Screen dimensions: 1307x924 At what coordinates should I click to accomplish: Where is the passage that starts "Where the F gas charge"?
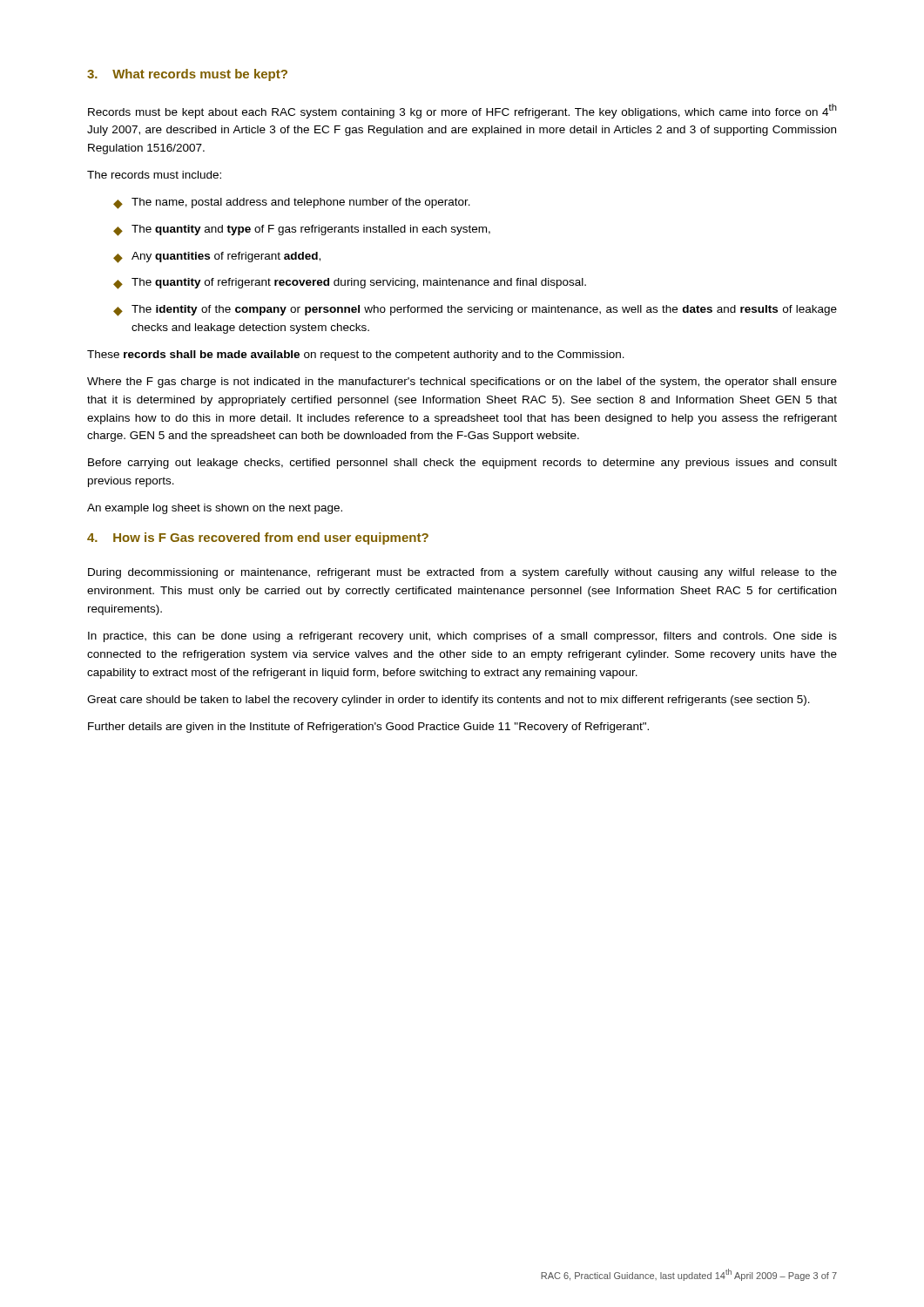pos(462,408)
